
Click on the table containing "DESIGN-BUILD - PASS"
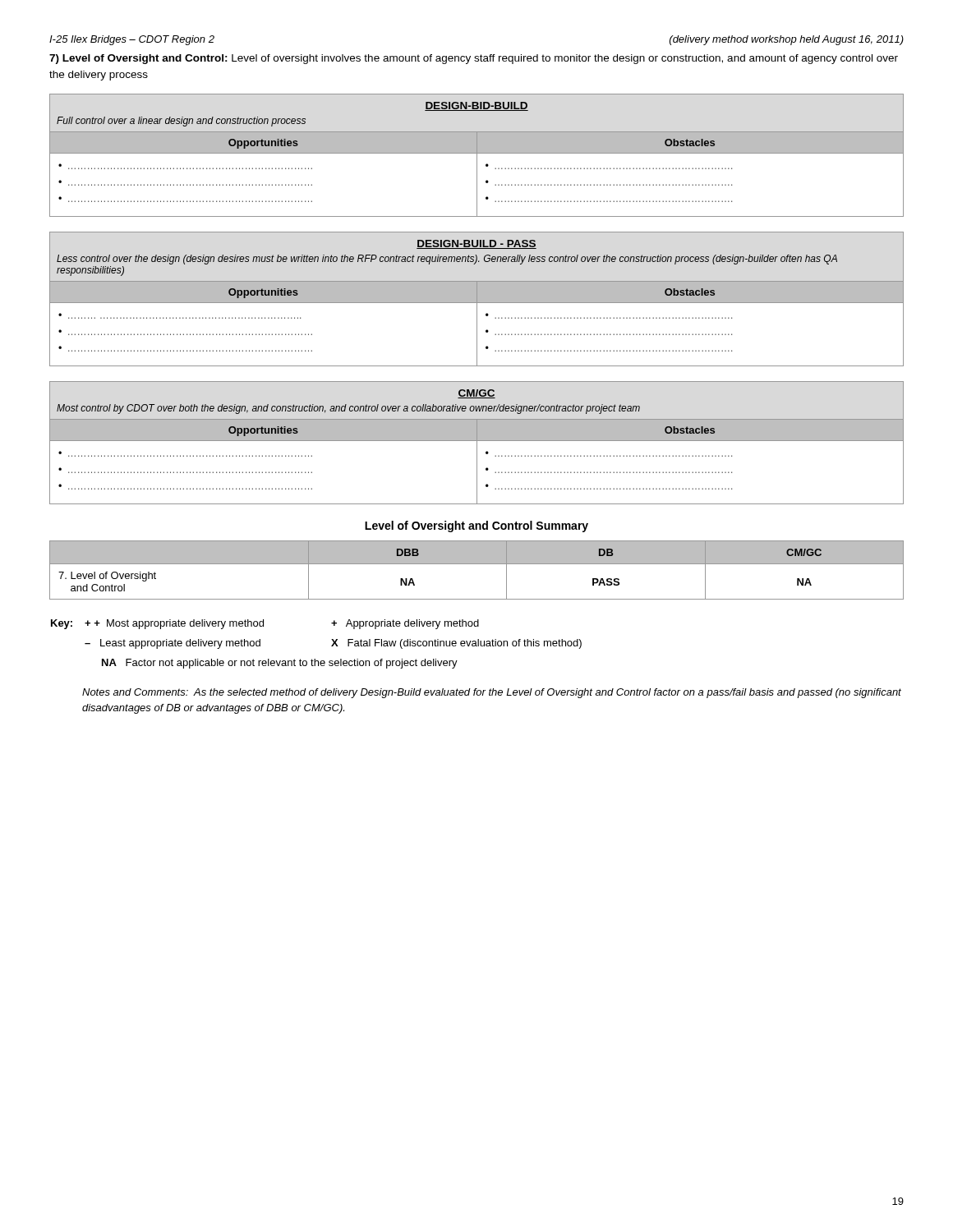click(476, 299)
